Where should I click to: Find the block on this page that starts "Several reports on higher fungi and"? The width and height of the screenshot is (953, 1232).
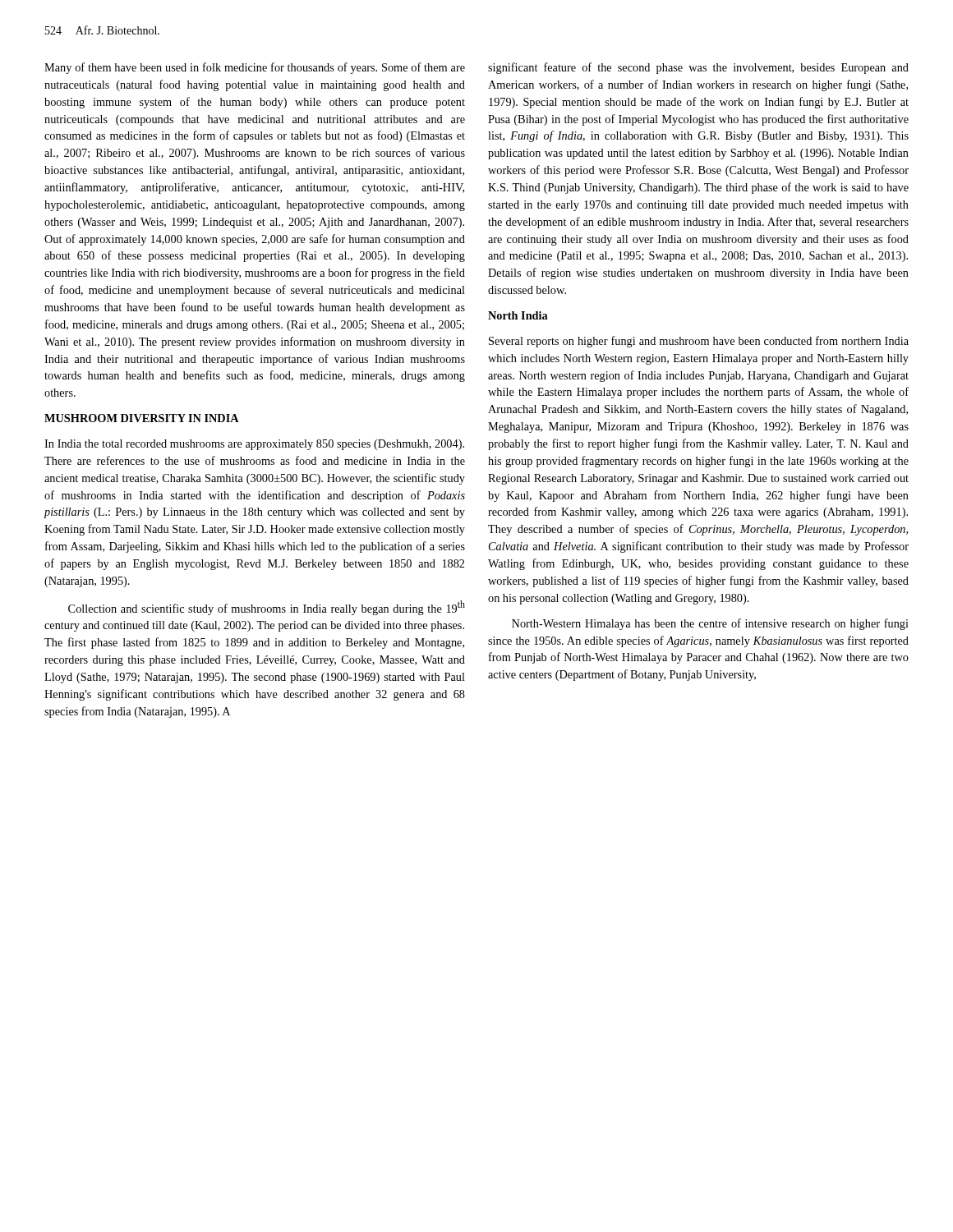pos(698,508)
